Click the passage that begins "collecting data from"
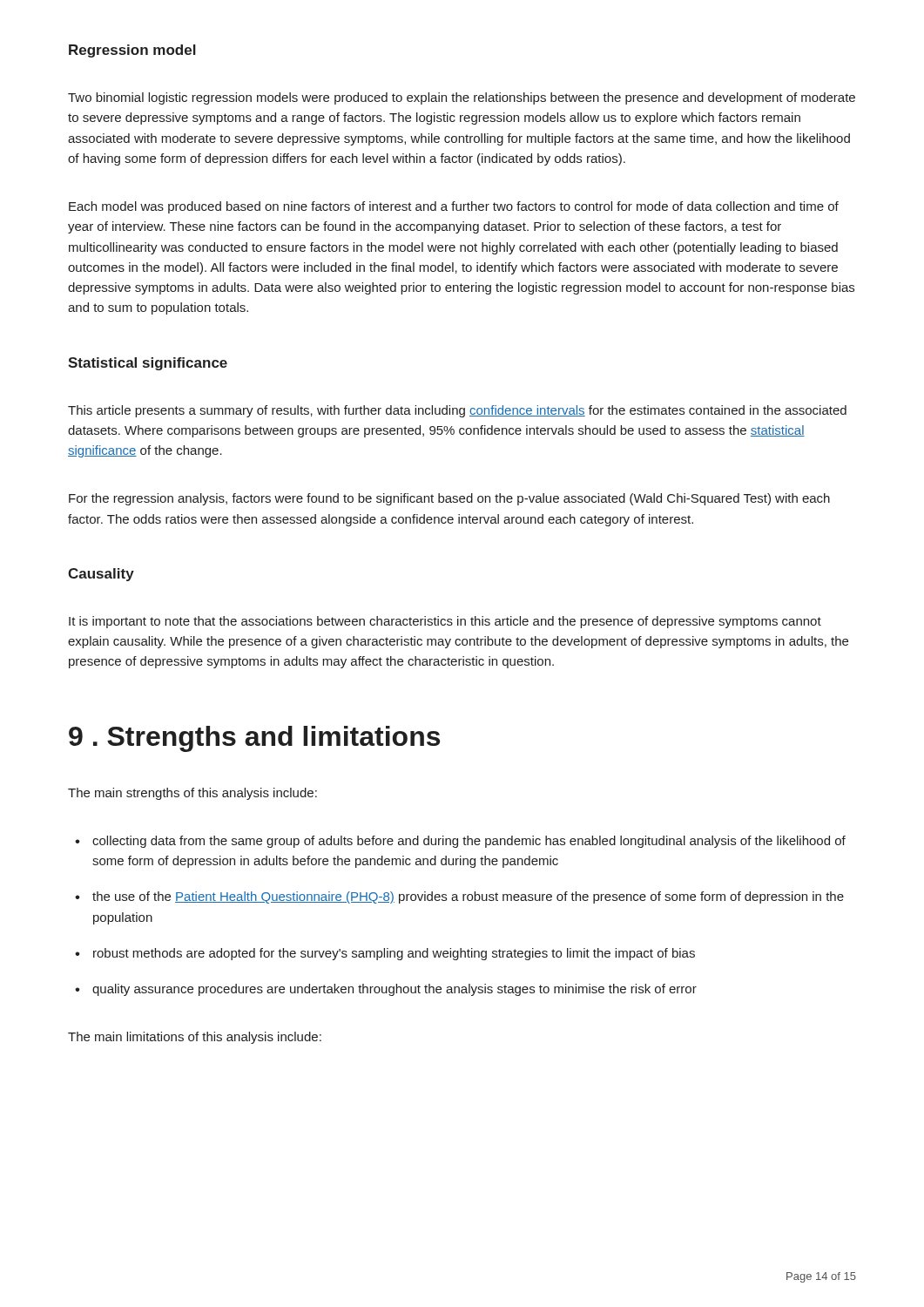This screenshot has height=1307, width=924. [462, 850]
